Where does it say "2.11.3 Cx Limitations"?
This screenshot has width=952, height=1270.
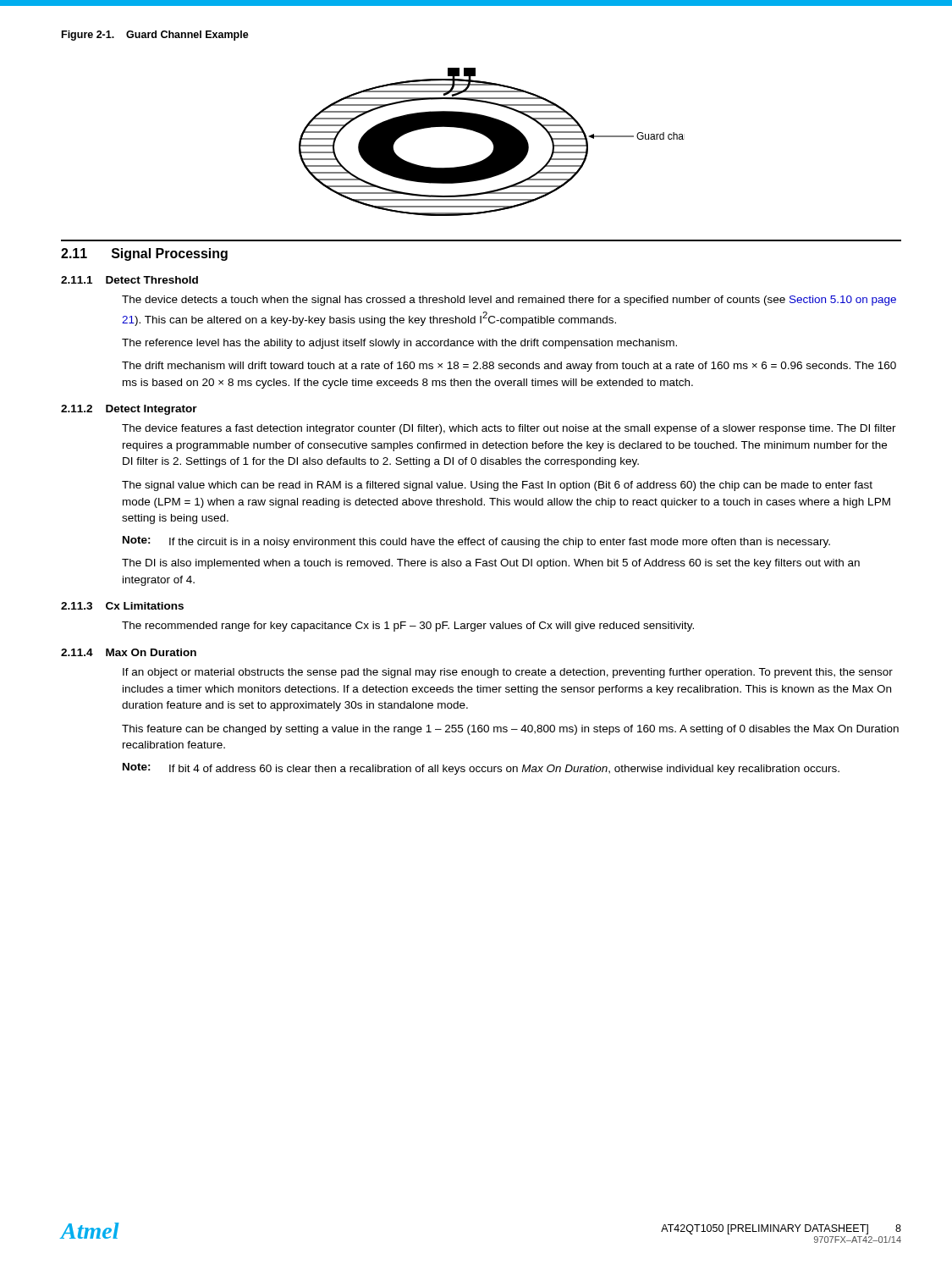[x=123, y=606]
